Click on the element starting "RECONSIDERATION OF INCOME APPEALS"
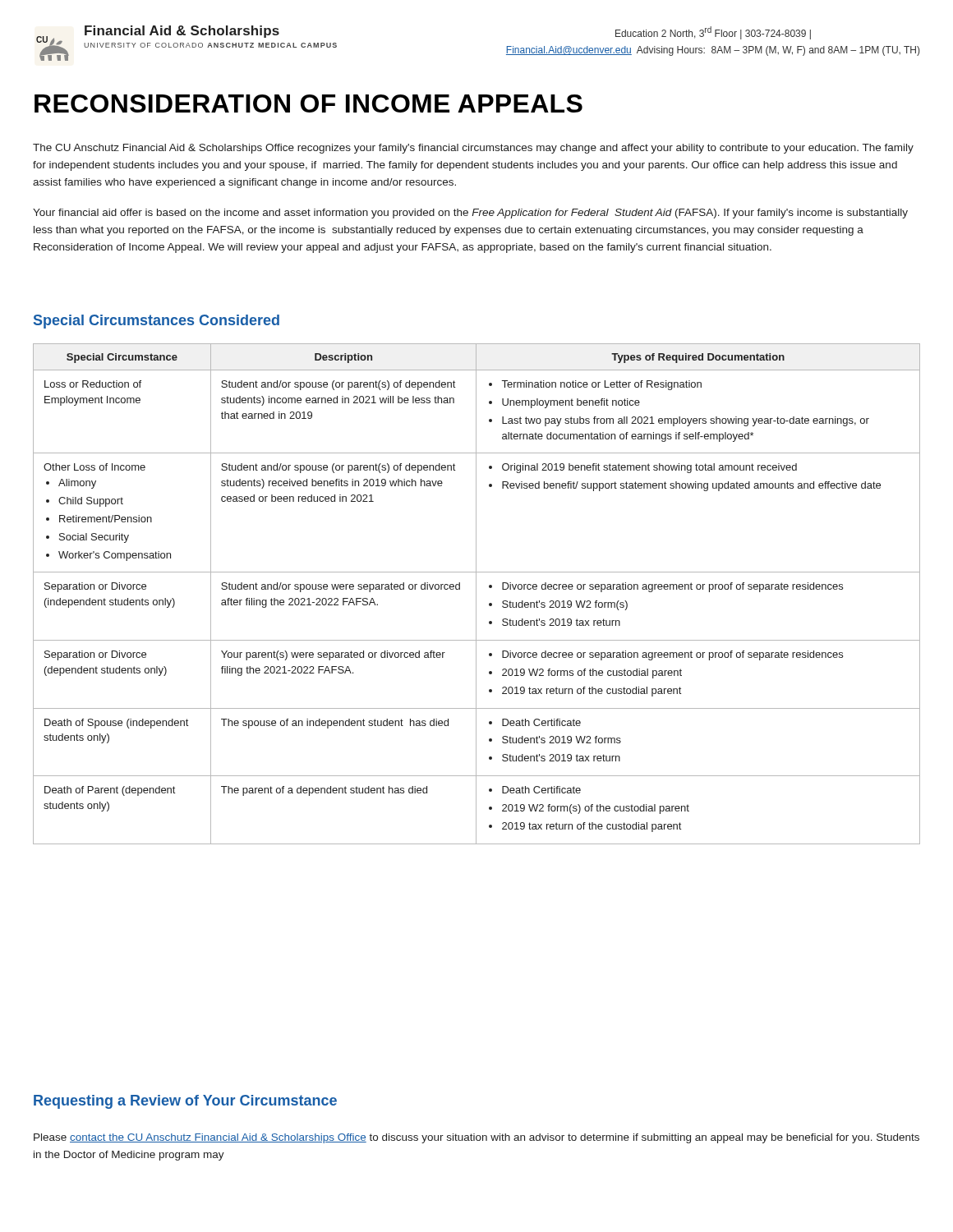Viewport: 953px width, 1232px height. (476, 104)
